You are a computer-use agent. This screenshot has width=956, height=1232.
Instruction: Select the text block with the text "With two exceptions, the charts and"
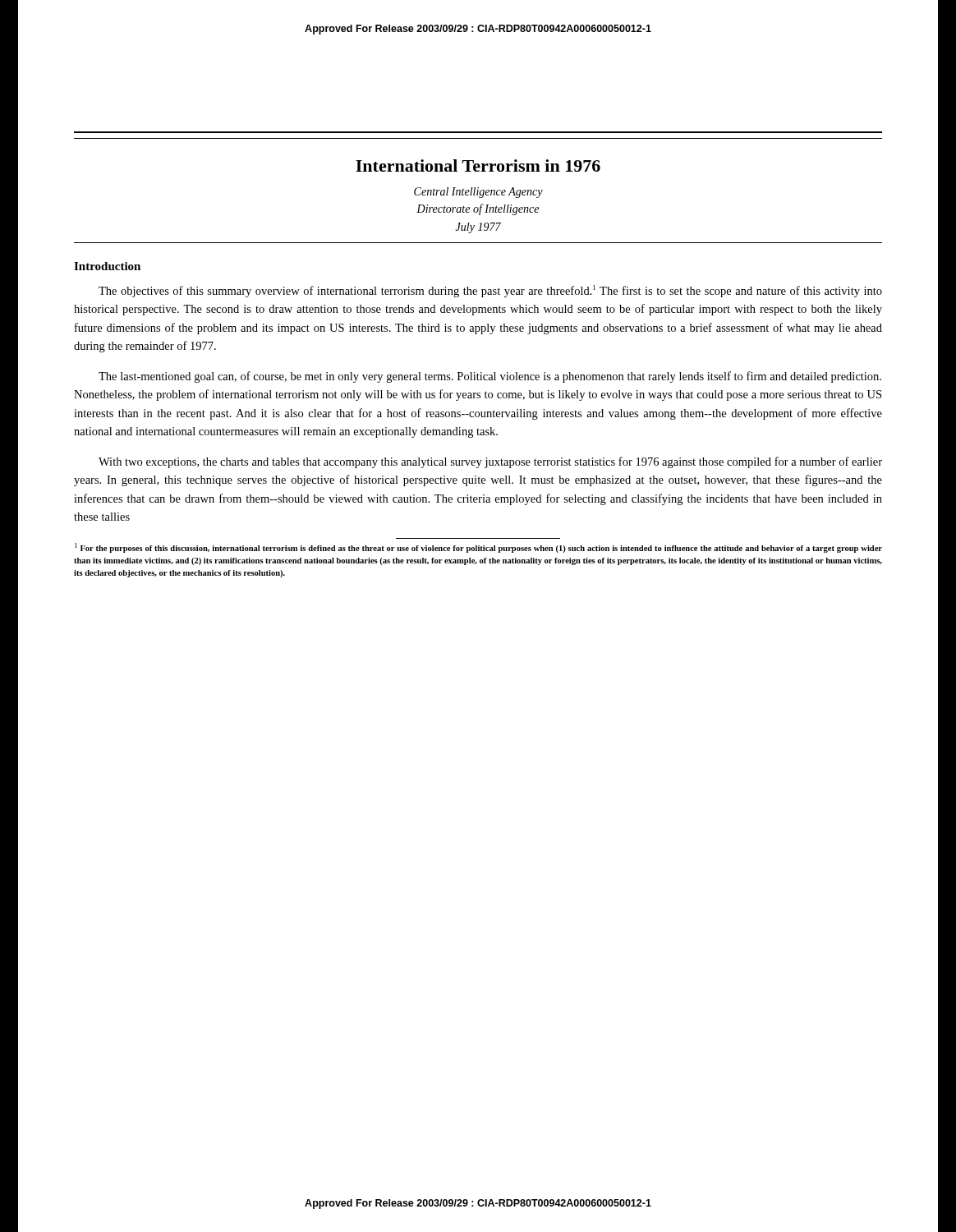478,489
